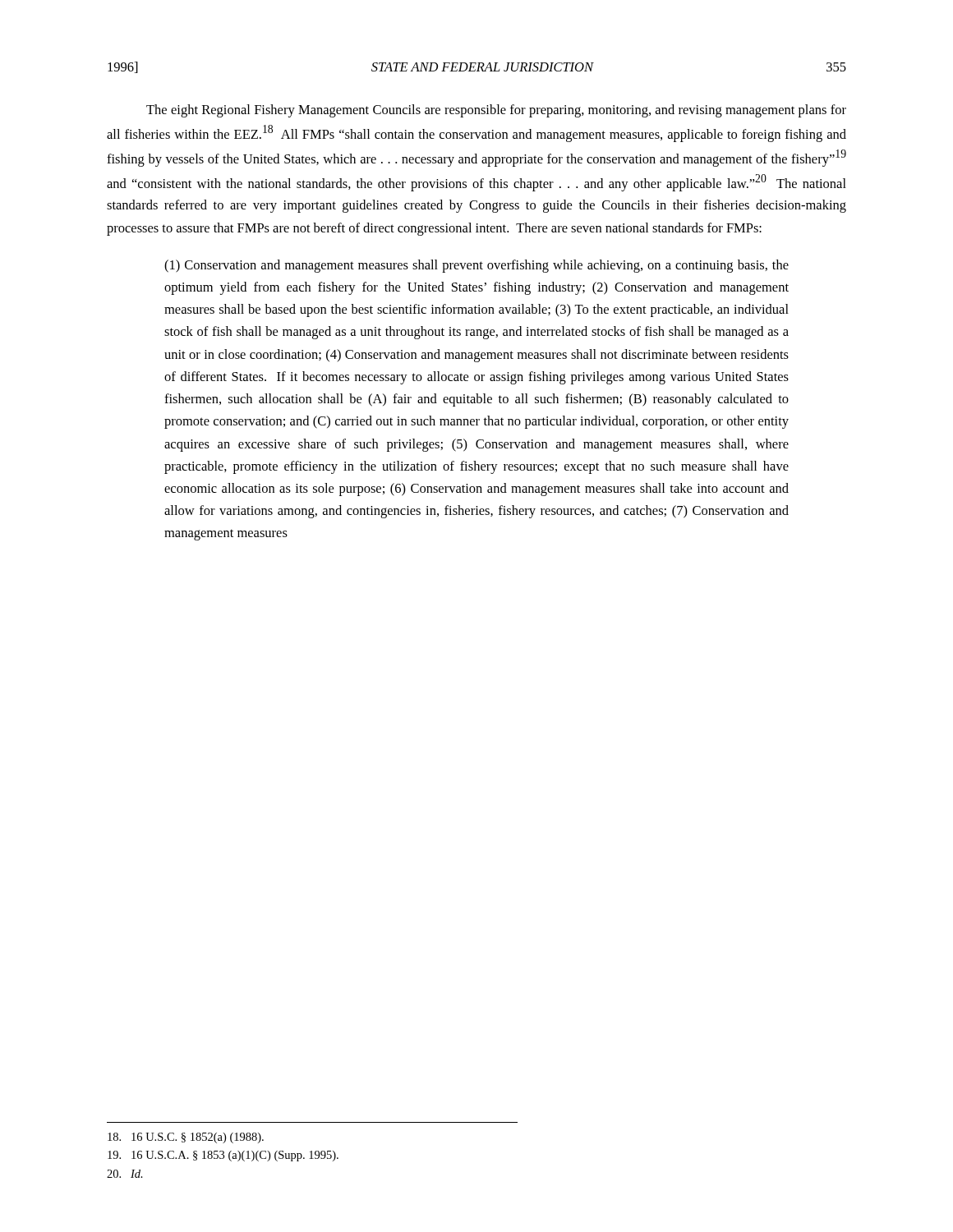Viewport: 953px width, 1232px height.
Task: Where is the passage that starts "16 U.S.C.A. § 1853 (a)(1)(C)"?
Action: (x=223, y=1155)
